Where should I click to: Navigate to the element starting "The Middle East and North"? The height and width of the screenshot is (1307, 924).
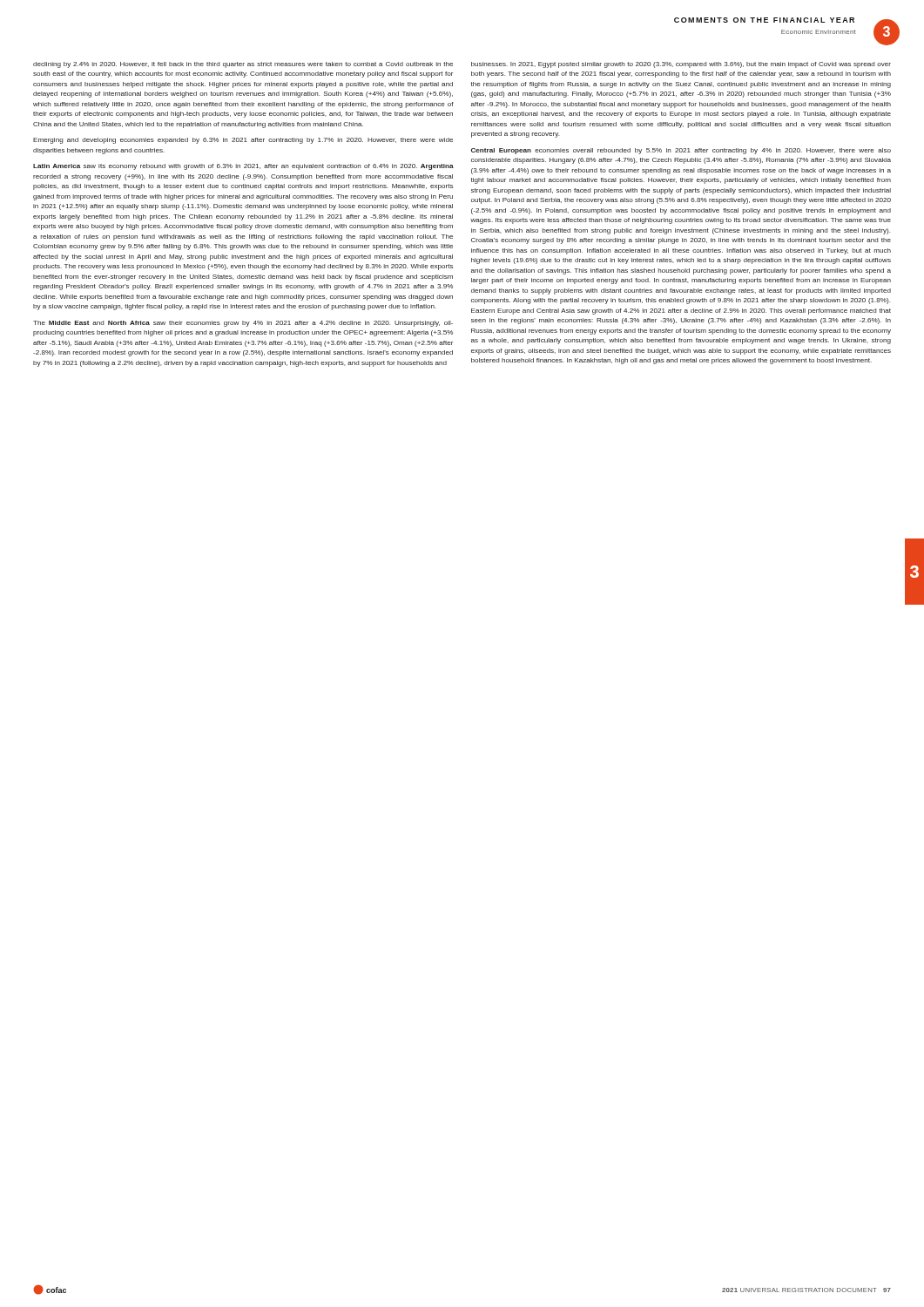click(x=243, y=343)
